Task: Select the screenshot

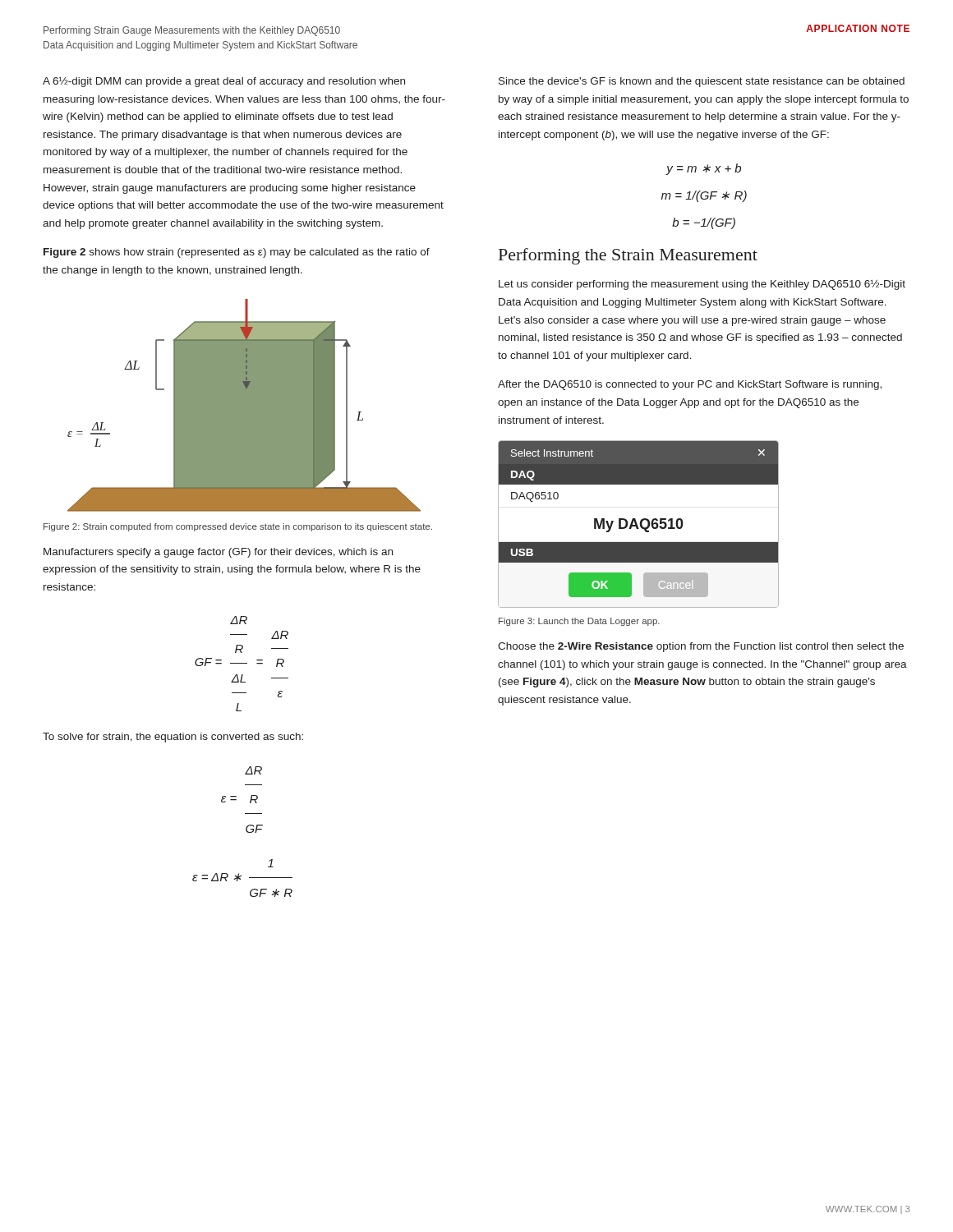Action: pos(704,524)
